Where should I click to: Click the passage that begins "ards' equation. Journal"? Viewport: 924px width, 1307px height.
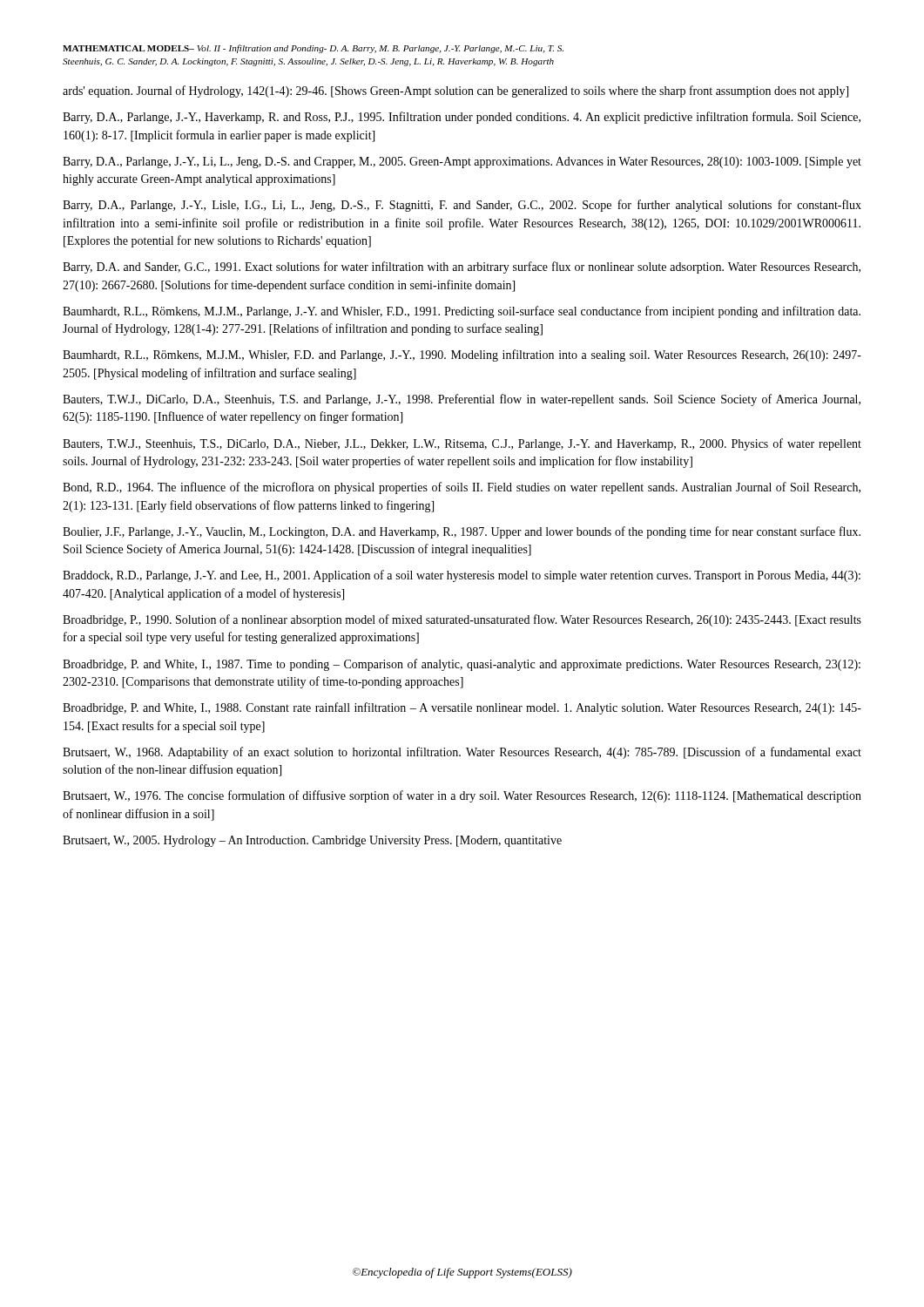pos(456,91)
